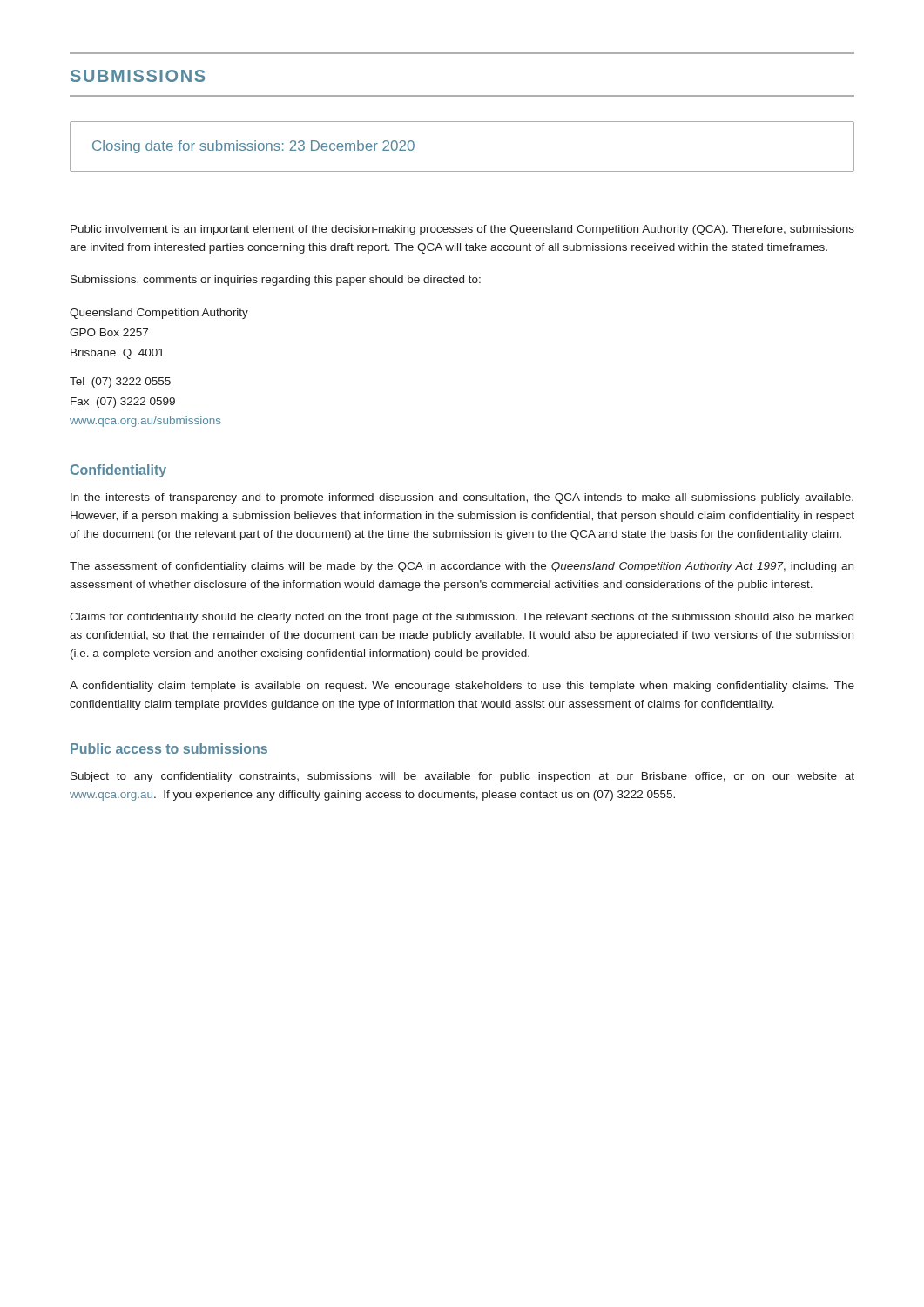Viewport: 924px width, 1307px height.
Task: Point to the text starting "Tel (07) 3222"
Action: (x=120, y=383)
